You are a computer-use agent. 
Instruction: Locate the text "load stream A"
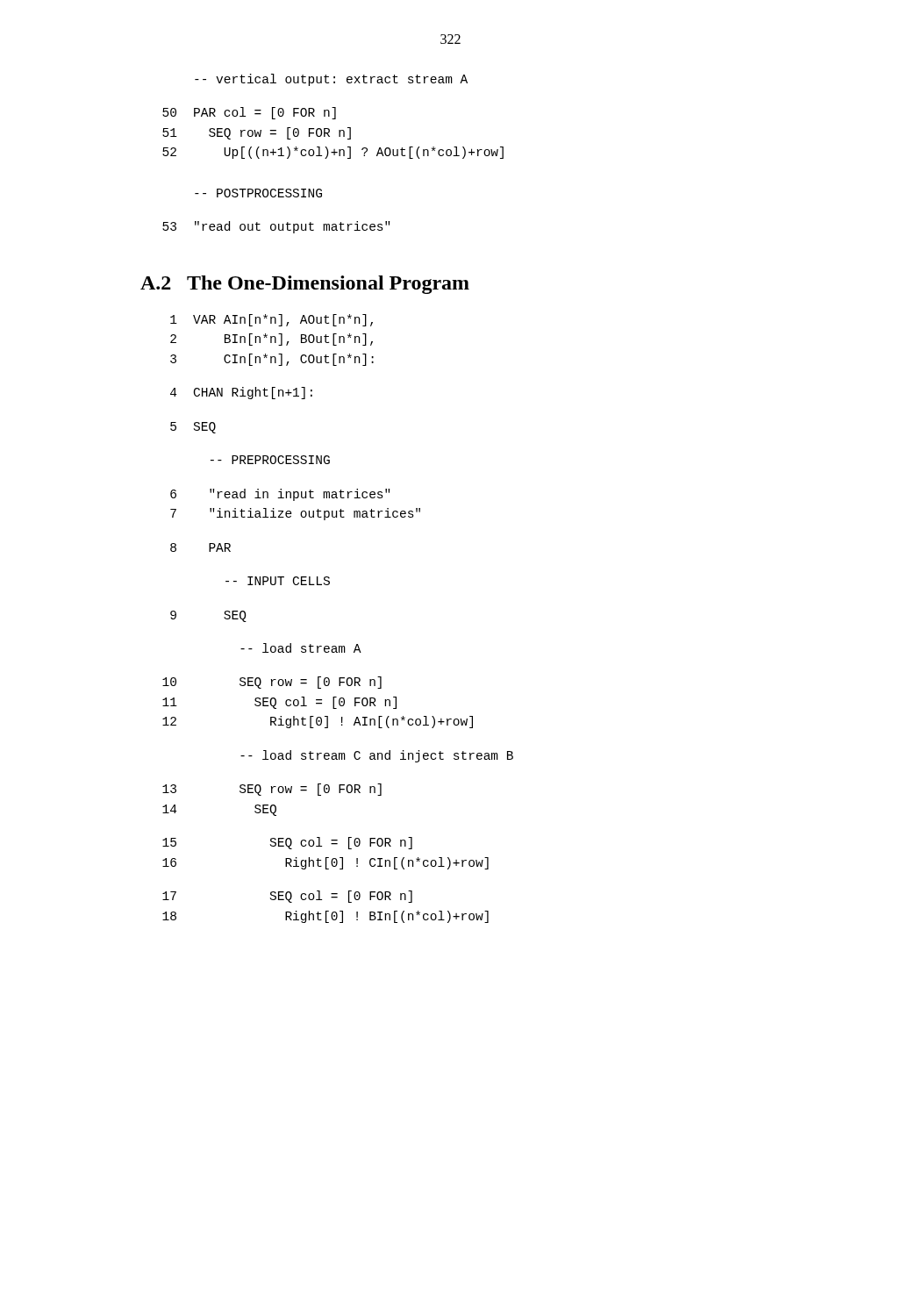pos(301,648)
